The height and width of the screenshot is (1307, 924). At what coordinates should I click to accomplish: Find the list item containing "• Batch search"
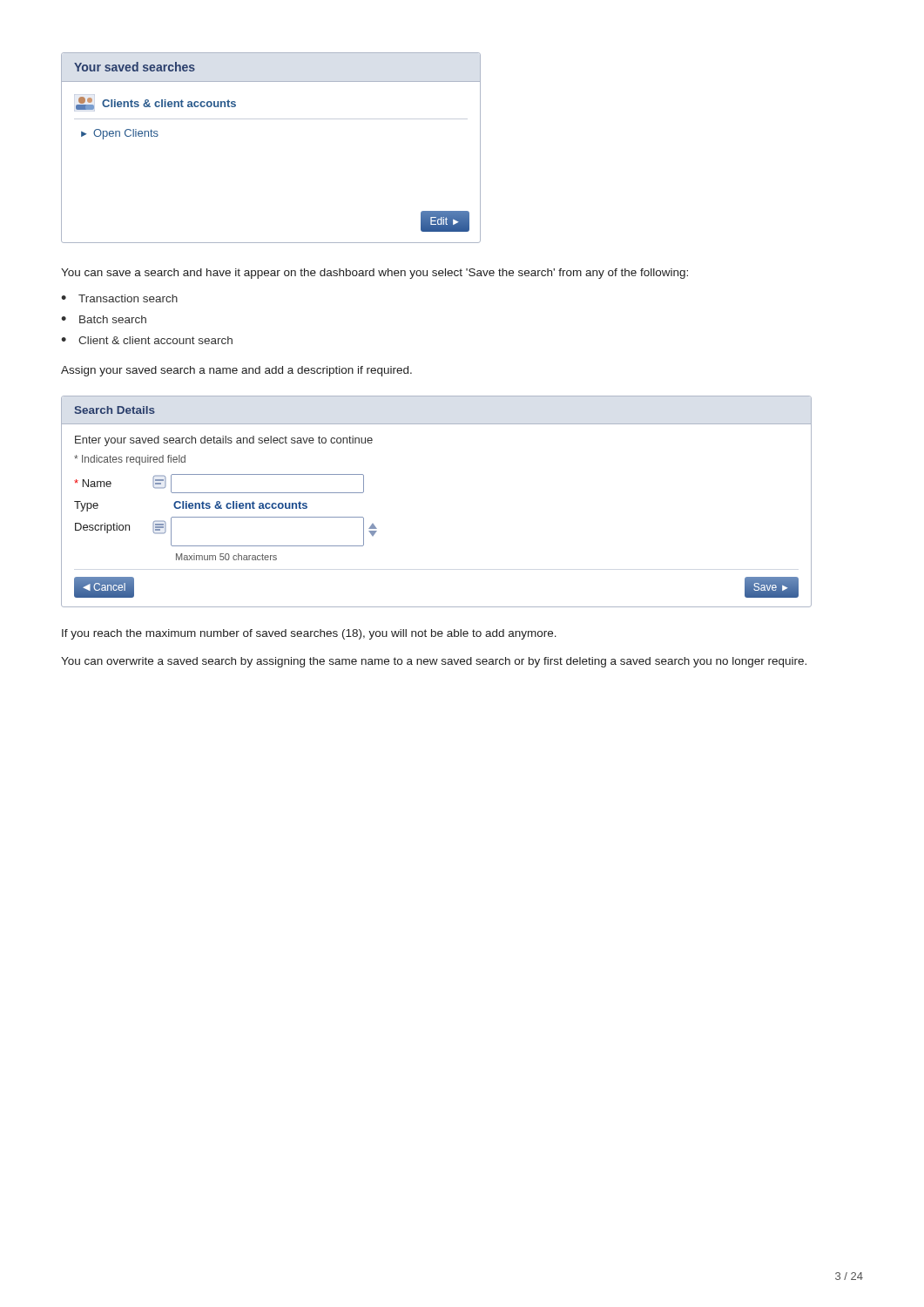click(x=104, y=320)
